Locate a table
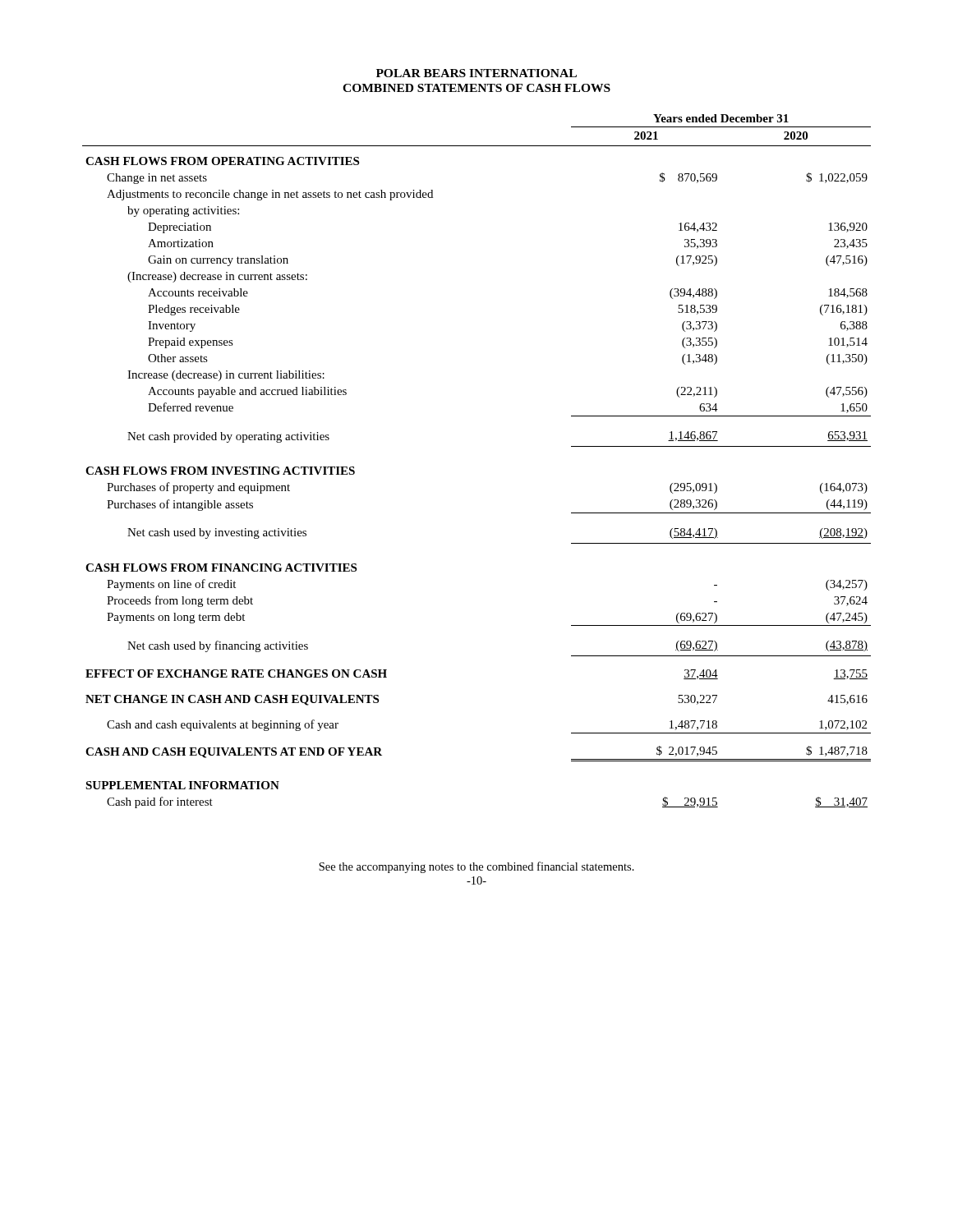The width and height of the screenshot is (953, 1232). [x=476, y=460]
